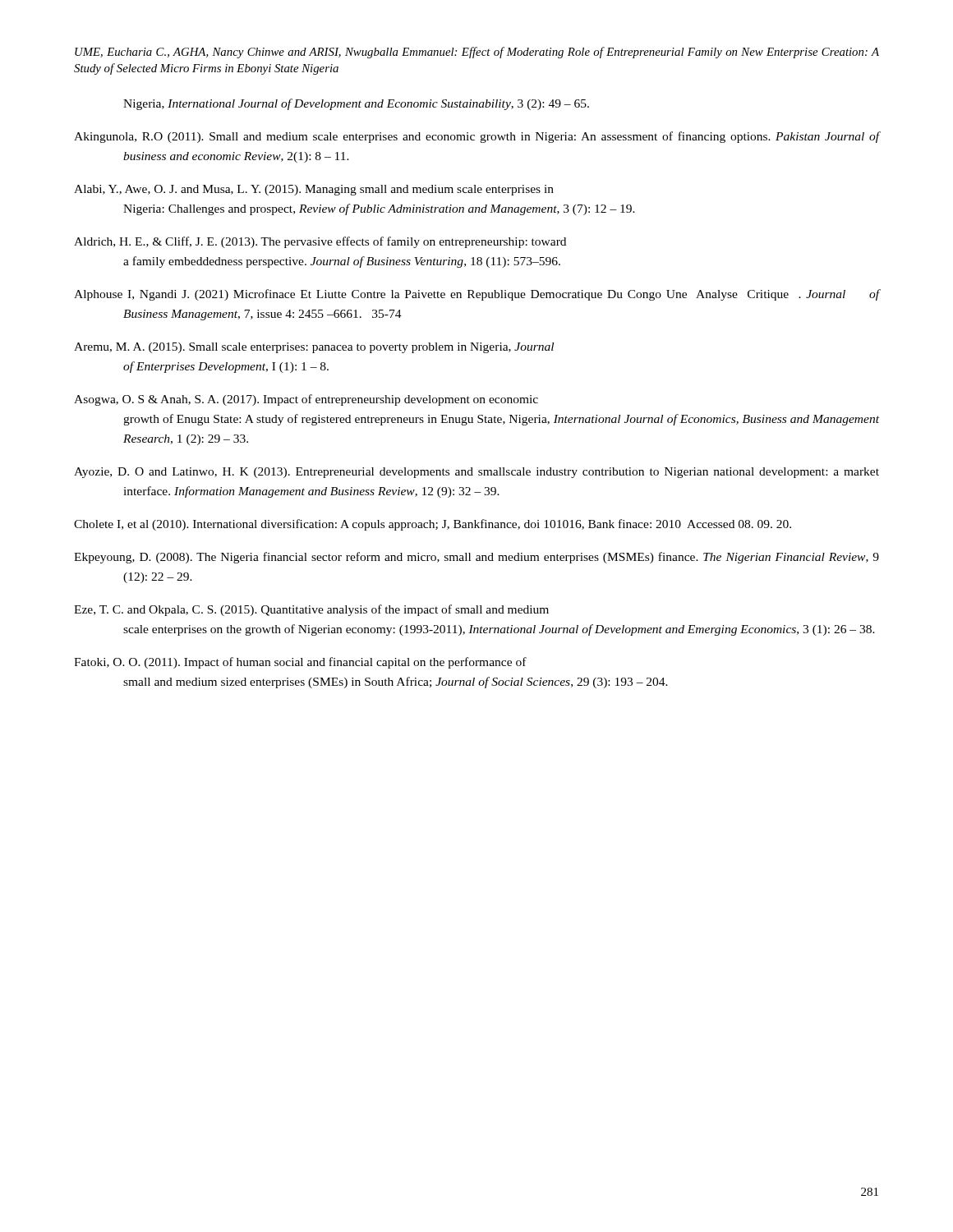Locate the text block with the text "Cholete I, et al (2010). International"
Image resolution: width=953 pixels, height=1232 pixels.
pyautogui.click(x=476, y=524)
